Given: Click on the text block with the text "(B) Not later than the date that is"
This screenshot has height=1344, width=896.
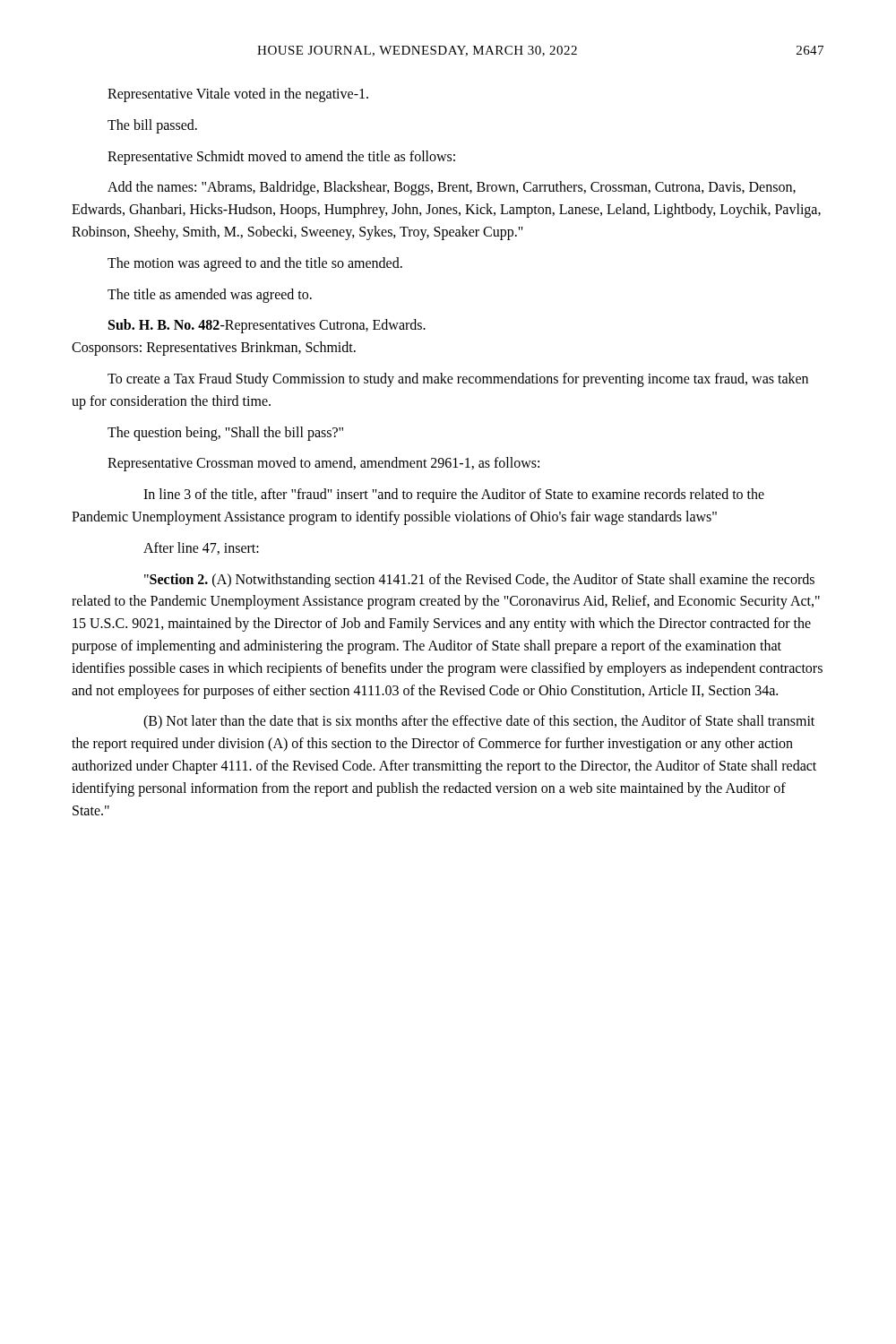Looking at the screenshot, I should [444, 766].
